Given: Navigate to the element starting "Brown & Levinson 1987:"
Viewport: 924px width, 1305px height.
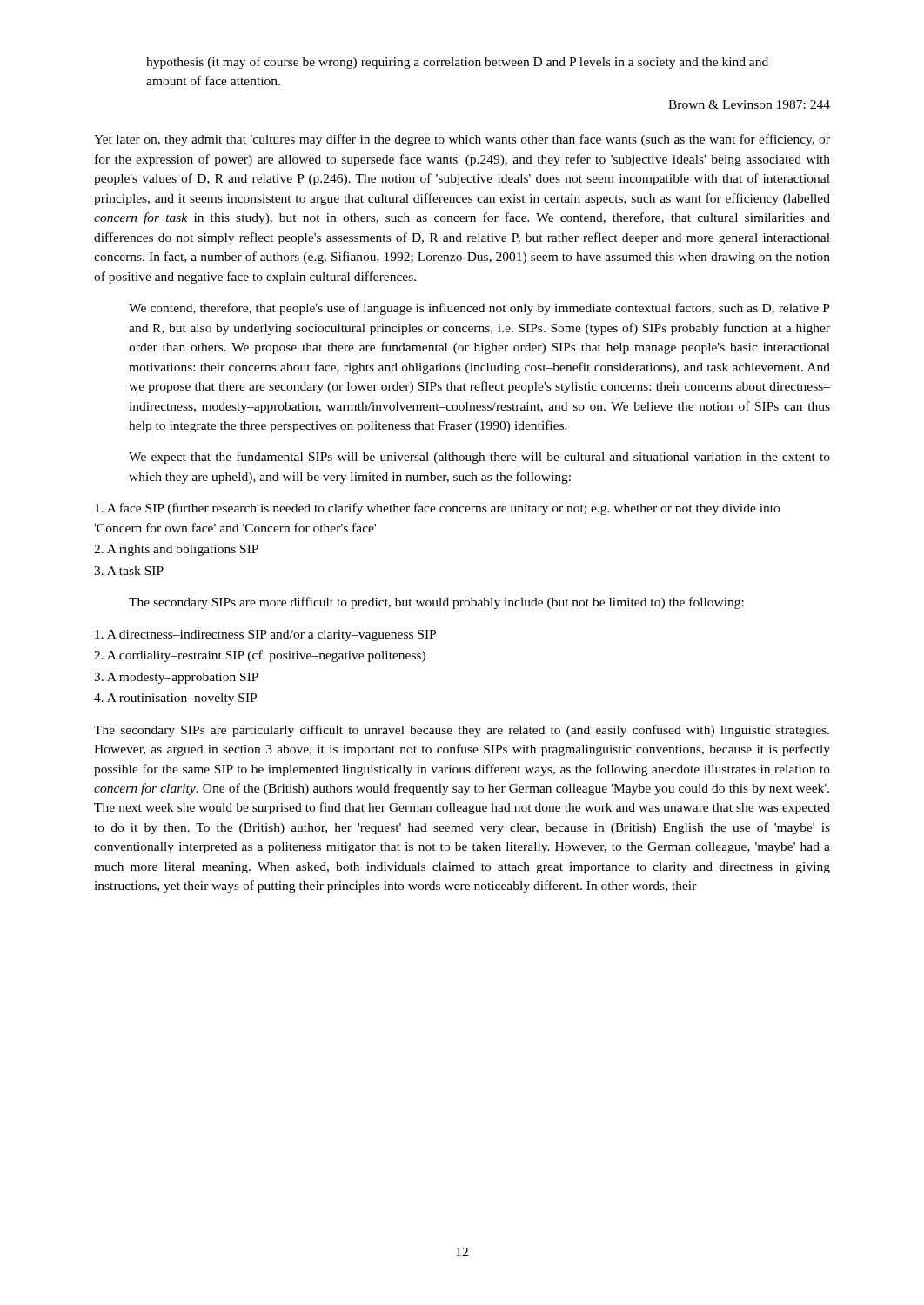Looking at the screenshot, I should (749, 104).
